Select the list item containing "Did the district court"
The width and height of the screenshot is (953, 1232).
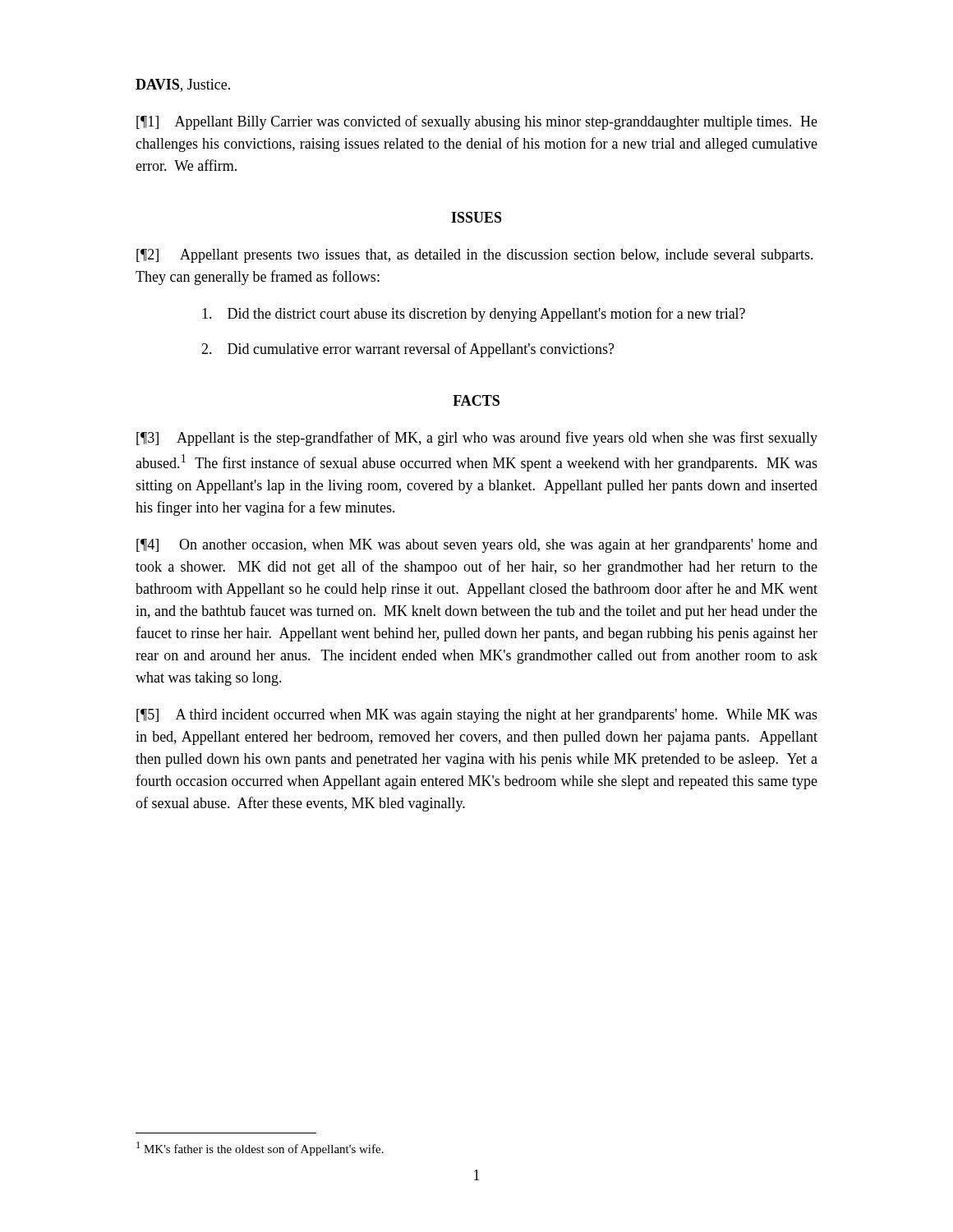(x=473, y=314)
